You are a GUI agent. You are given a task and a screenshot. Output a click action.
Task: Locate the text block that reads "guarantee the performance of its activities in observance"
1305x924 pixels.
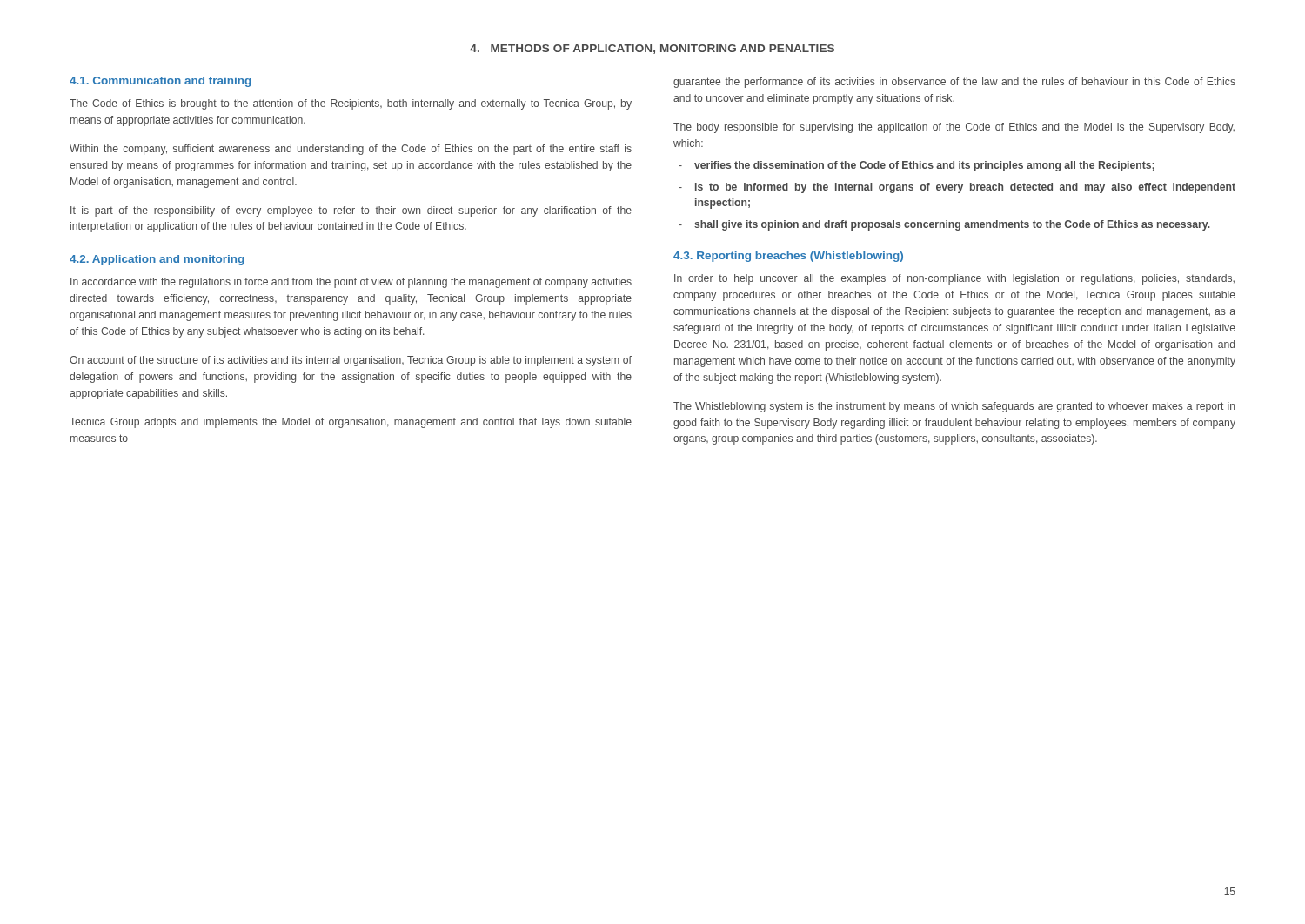pyautogui.click(x=954, y=90)
